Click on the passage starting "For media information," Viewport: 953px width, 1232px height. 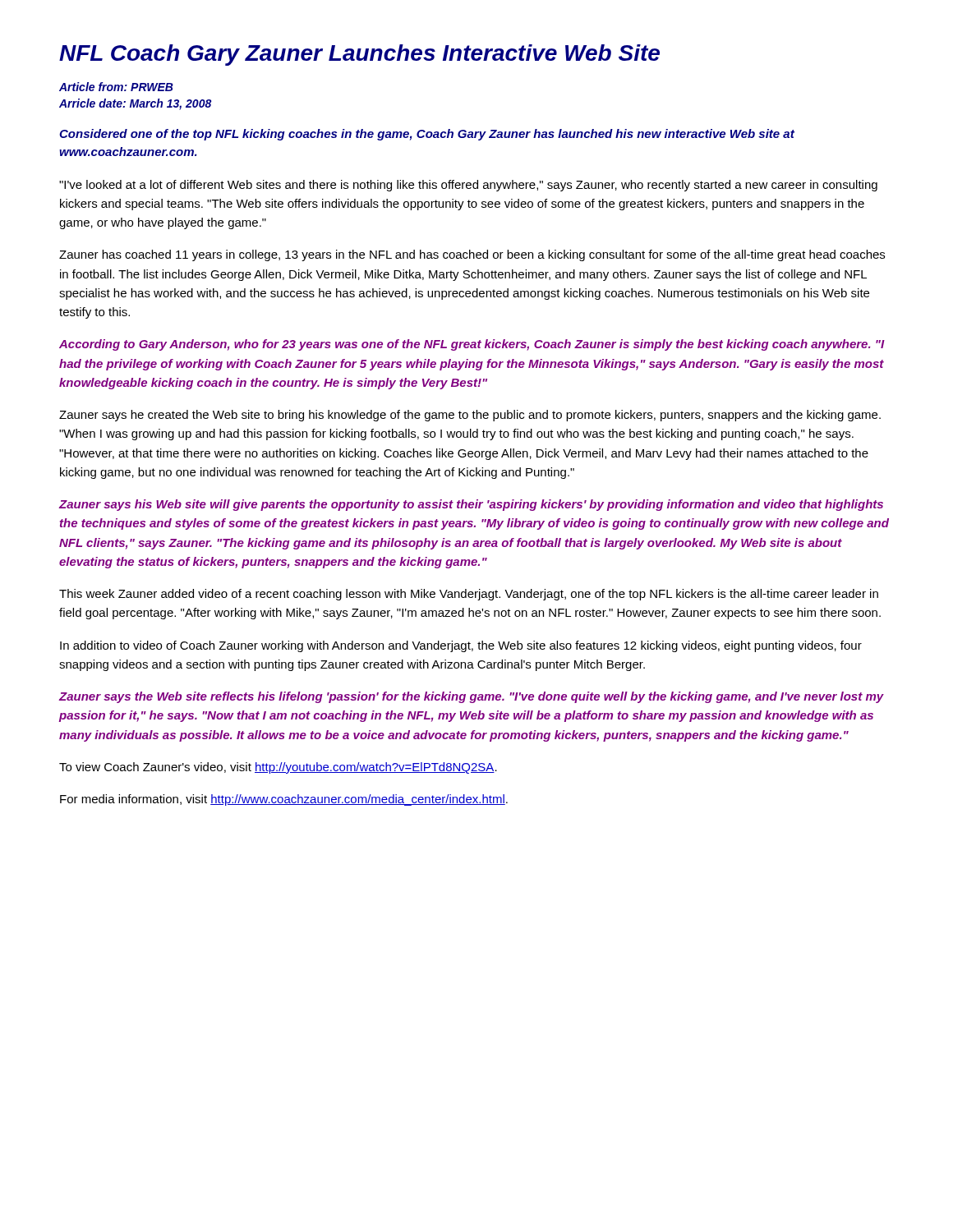[x=284, y=799]
